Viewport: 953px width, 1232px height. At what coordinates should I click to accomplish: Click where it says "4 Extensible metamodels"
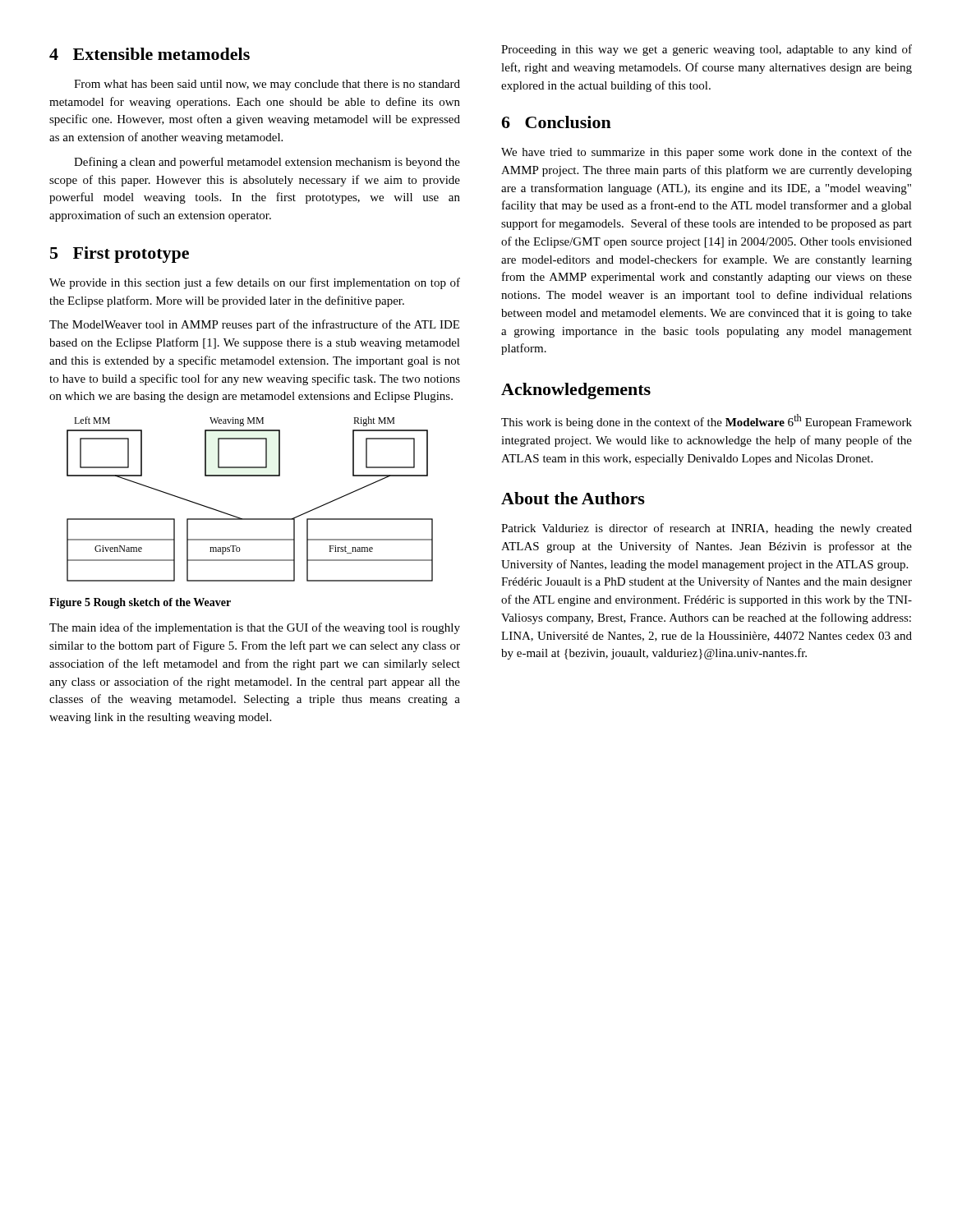[150, 54]
